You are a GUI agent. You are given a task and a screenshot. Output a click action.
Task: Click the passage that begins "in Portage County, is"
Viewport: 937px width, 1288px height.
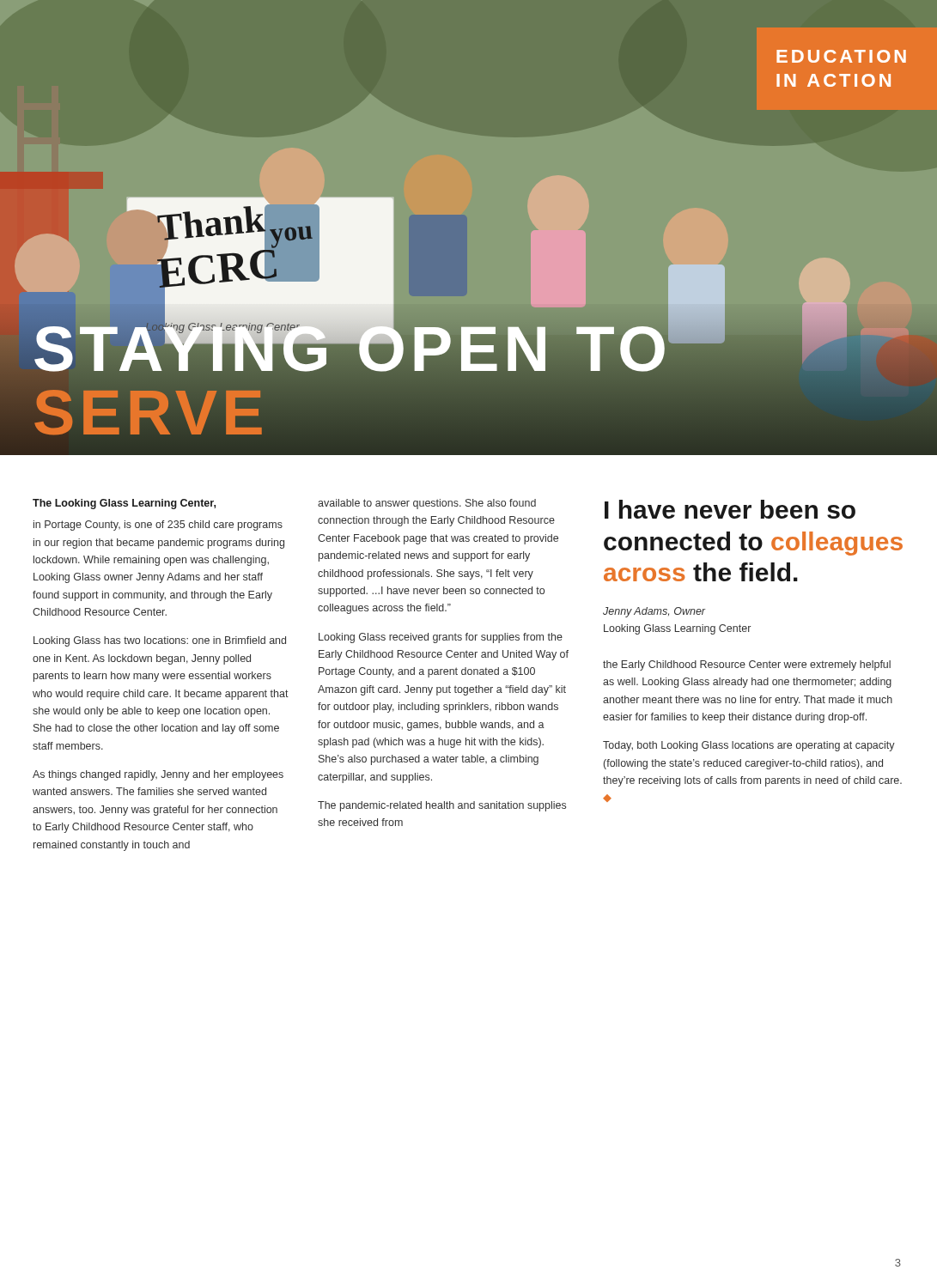(159, 569)
